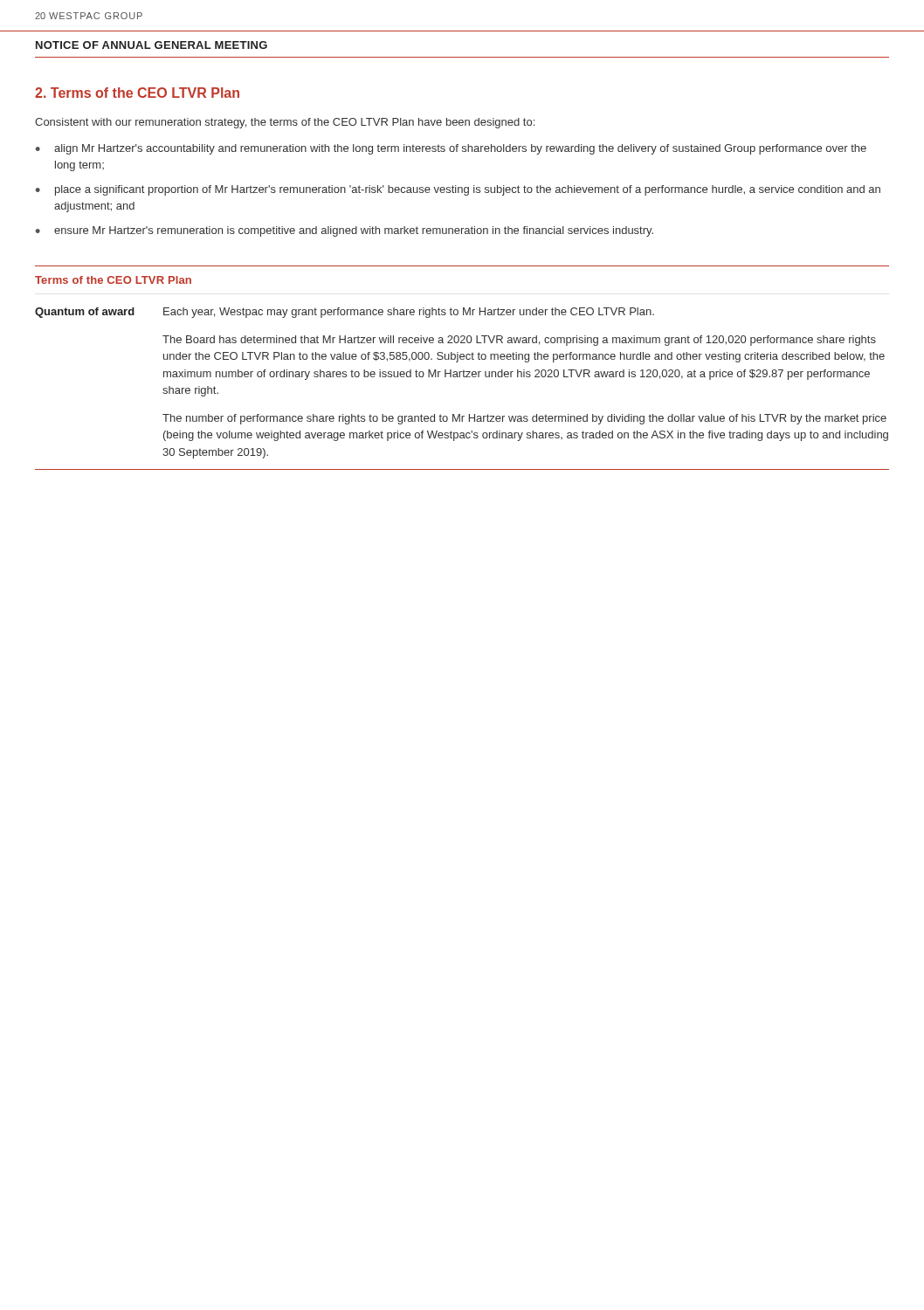
Task: Point to the element starting "• ensure Mr Hartzer's remuneration is competitive"
Action: [345, 231]
